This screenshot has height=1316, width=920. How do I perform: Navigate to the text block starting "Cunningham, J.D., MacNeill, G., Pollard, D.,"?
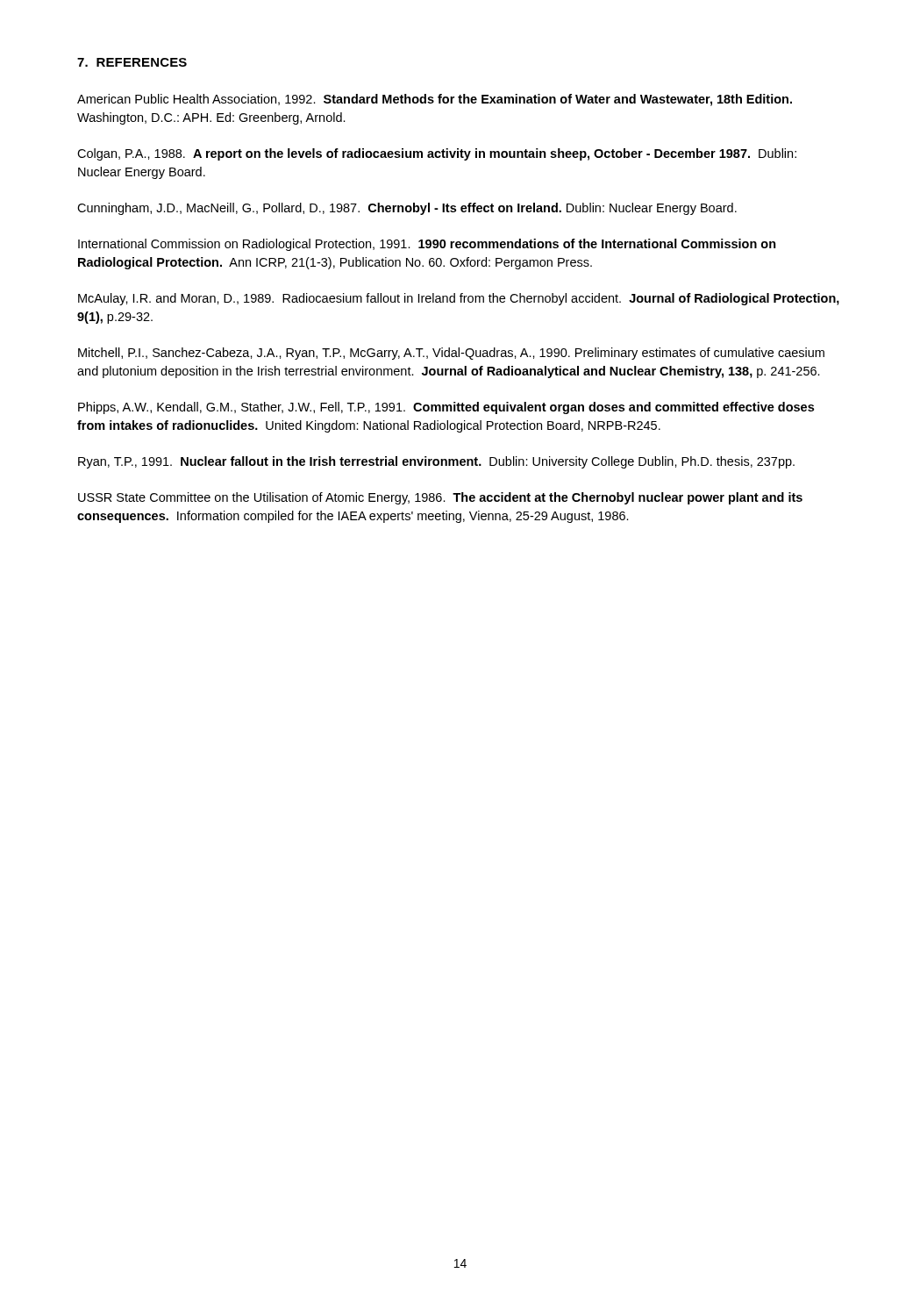(x=407, y=208)
